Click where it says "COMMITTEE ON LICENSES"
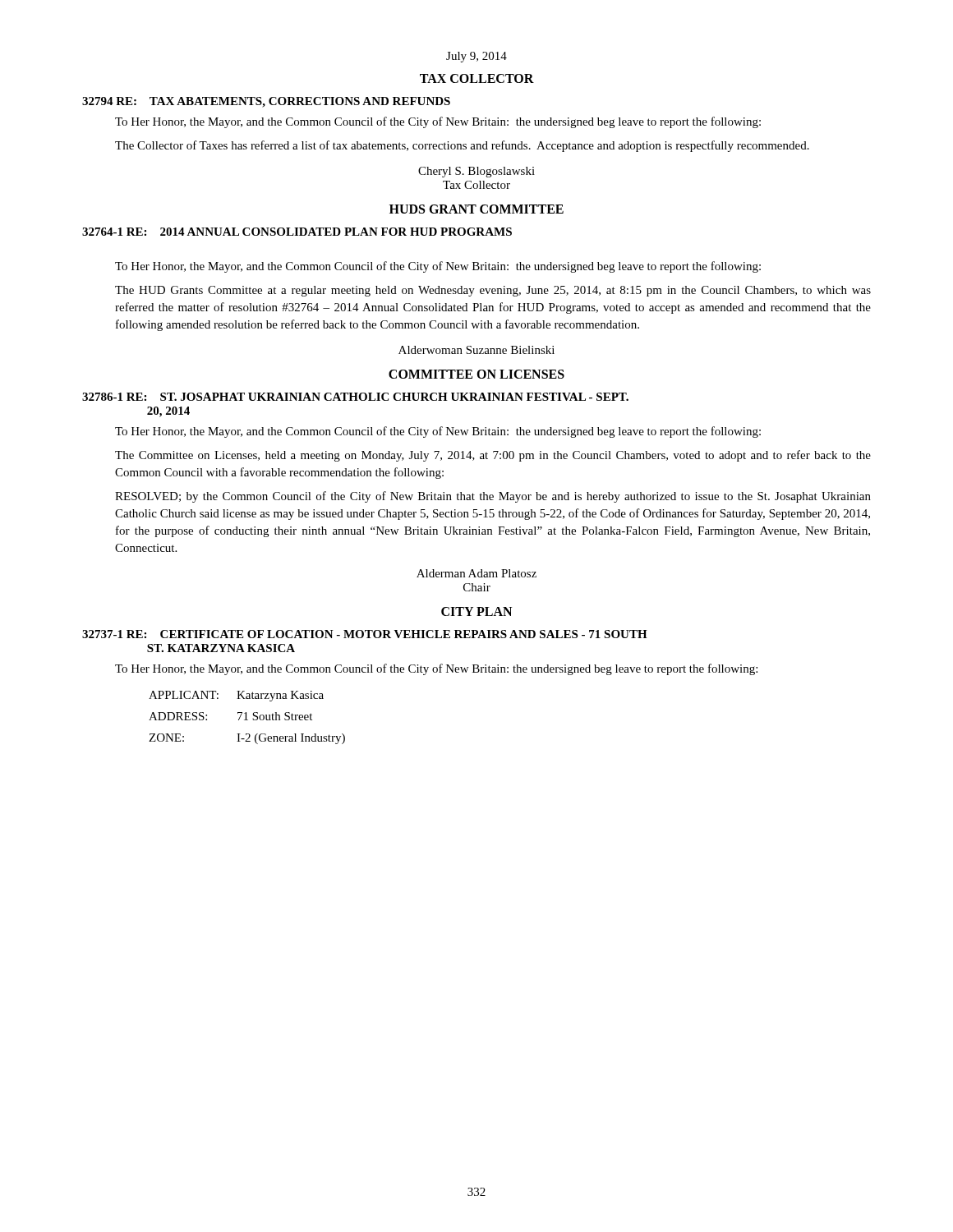Viewport: 953px width, 1232px height. (x=476, y=374)
